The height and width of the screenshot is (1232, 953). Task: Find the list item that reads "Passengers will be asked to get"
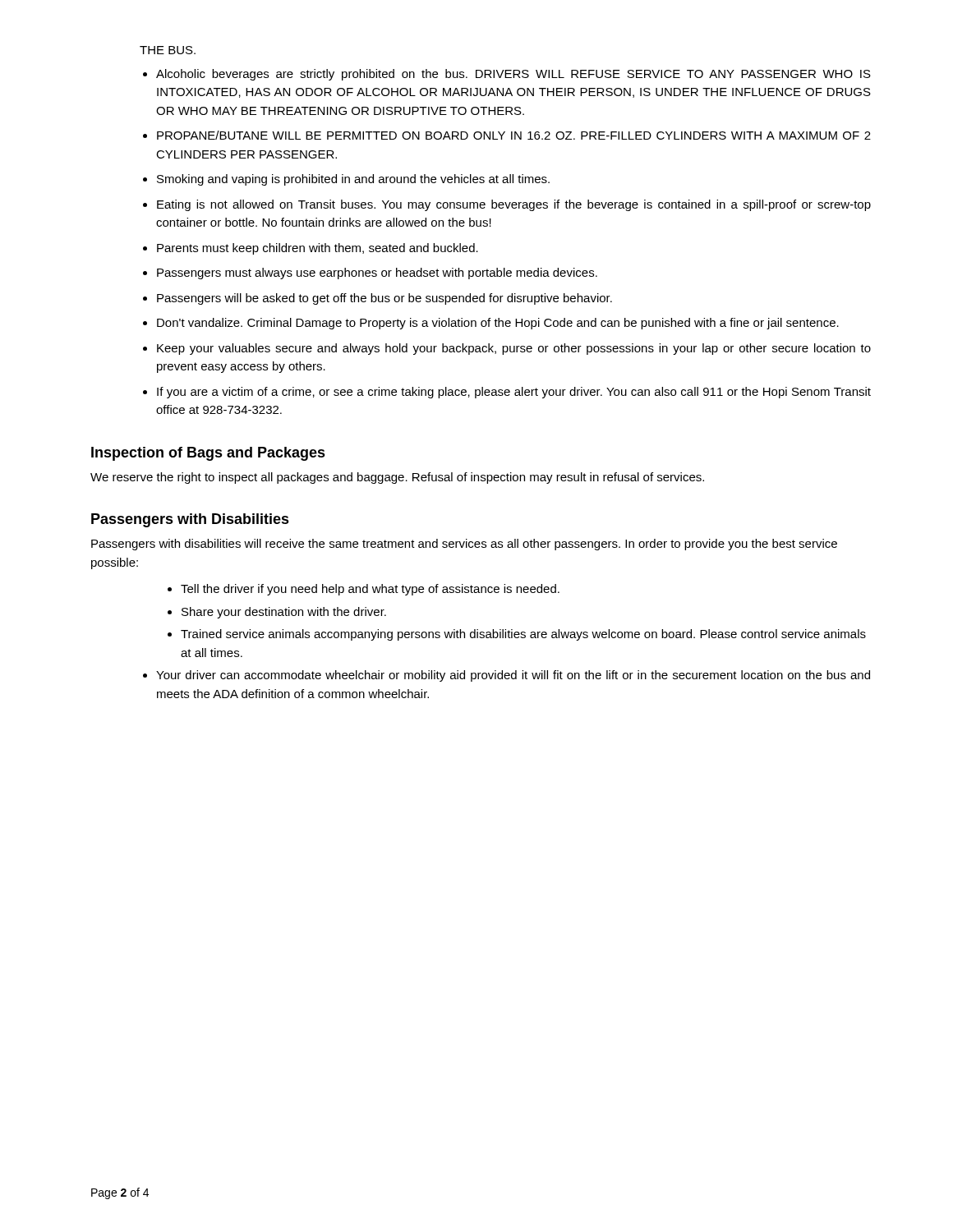pos(384,297)
